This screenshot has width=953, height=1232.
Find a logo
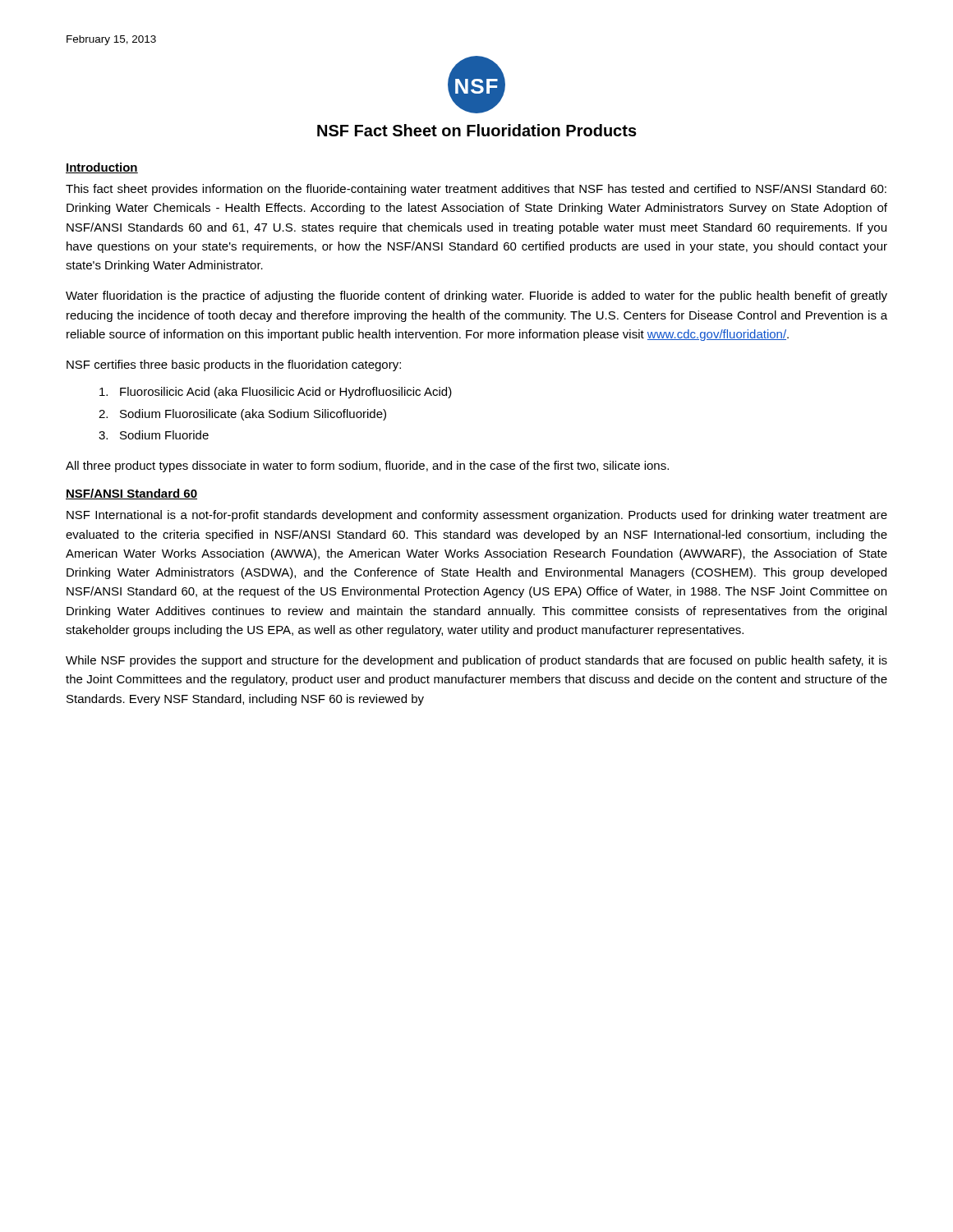click(x=476, y=86)
